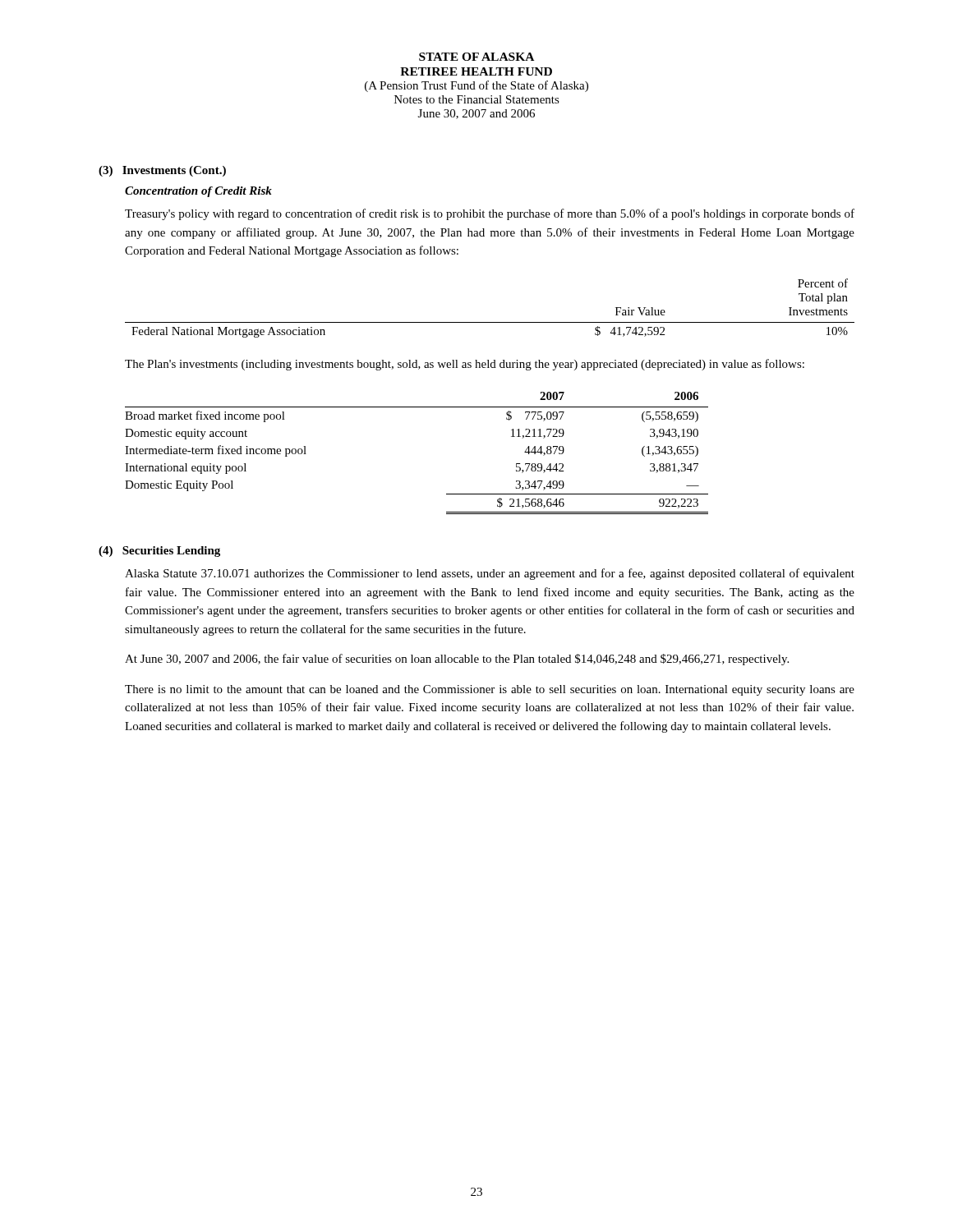Viewport: 953px width, 1232px height.
Task: Click on the table containing "$ 41,742,592"
Action: click(x=490, y=307)
